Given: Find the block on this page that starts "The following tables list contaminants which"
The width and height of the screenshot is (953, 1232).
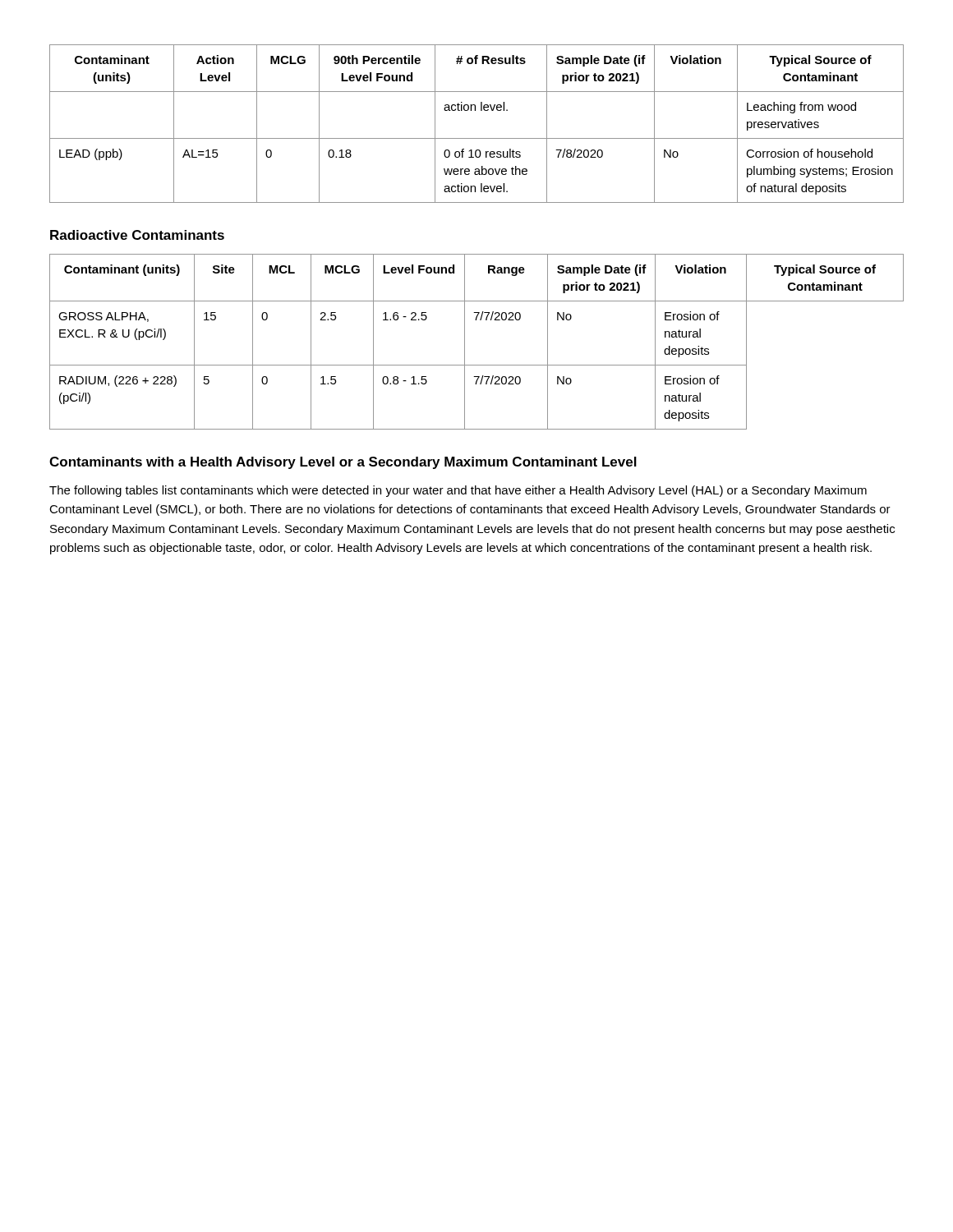Looking at the screenshot, I should (472, 519).
